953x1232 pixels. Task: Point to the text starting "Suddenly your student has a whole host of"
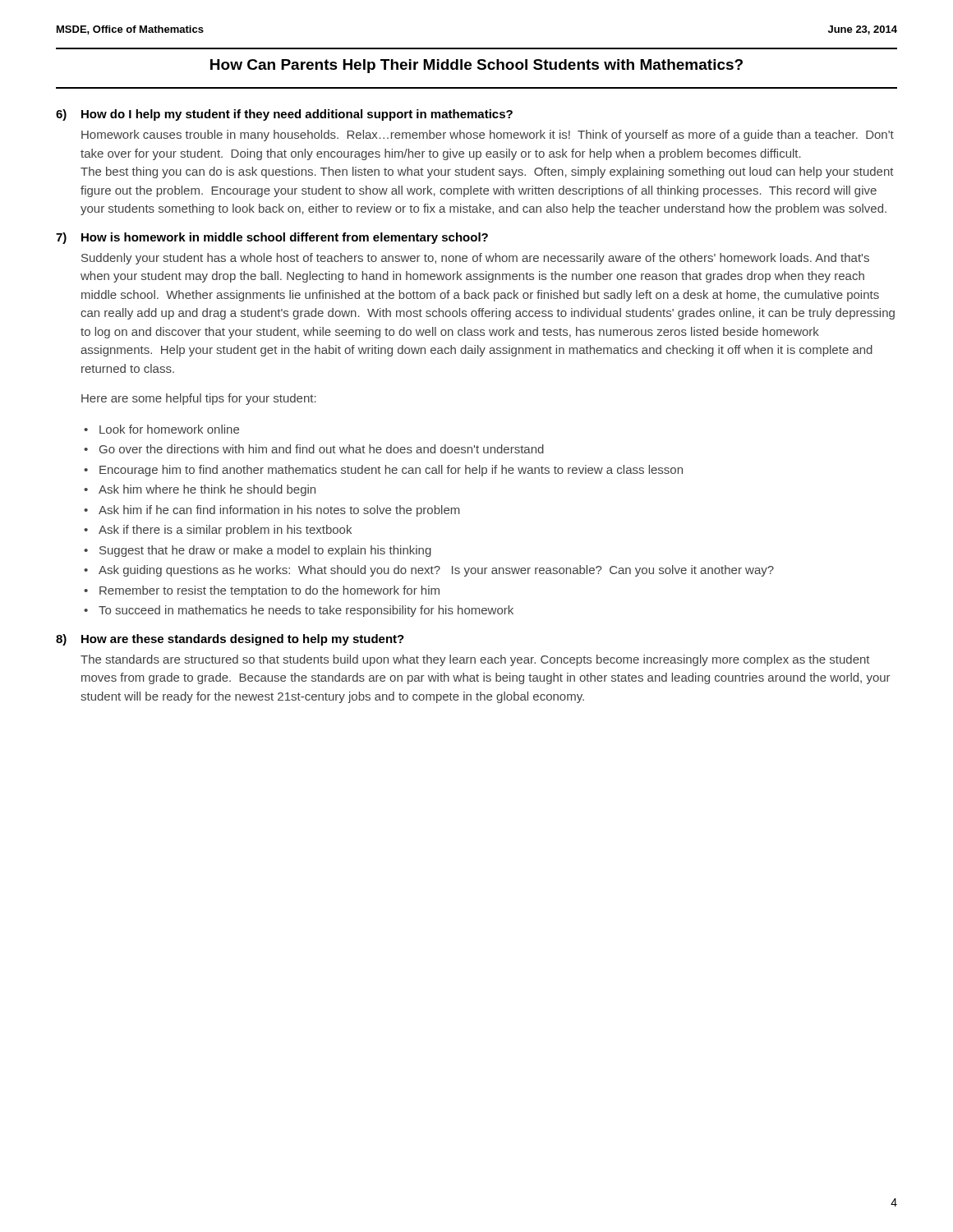click(488, 312)
